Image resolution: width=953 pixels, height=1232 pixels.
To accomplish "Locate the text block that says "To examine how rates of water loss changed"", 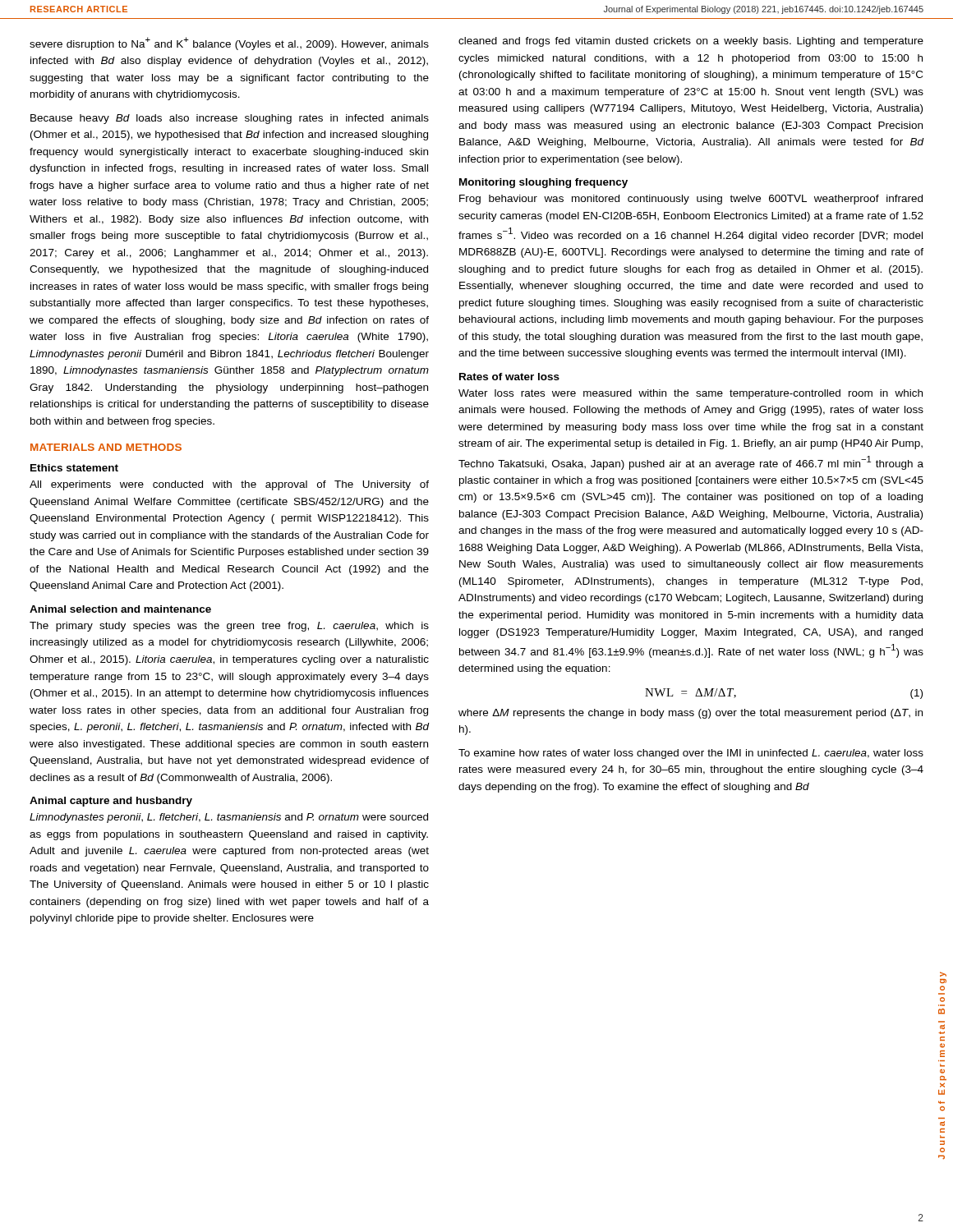I will coord(691,770).
